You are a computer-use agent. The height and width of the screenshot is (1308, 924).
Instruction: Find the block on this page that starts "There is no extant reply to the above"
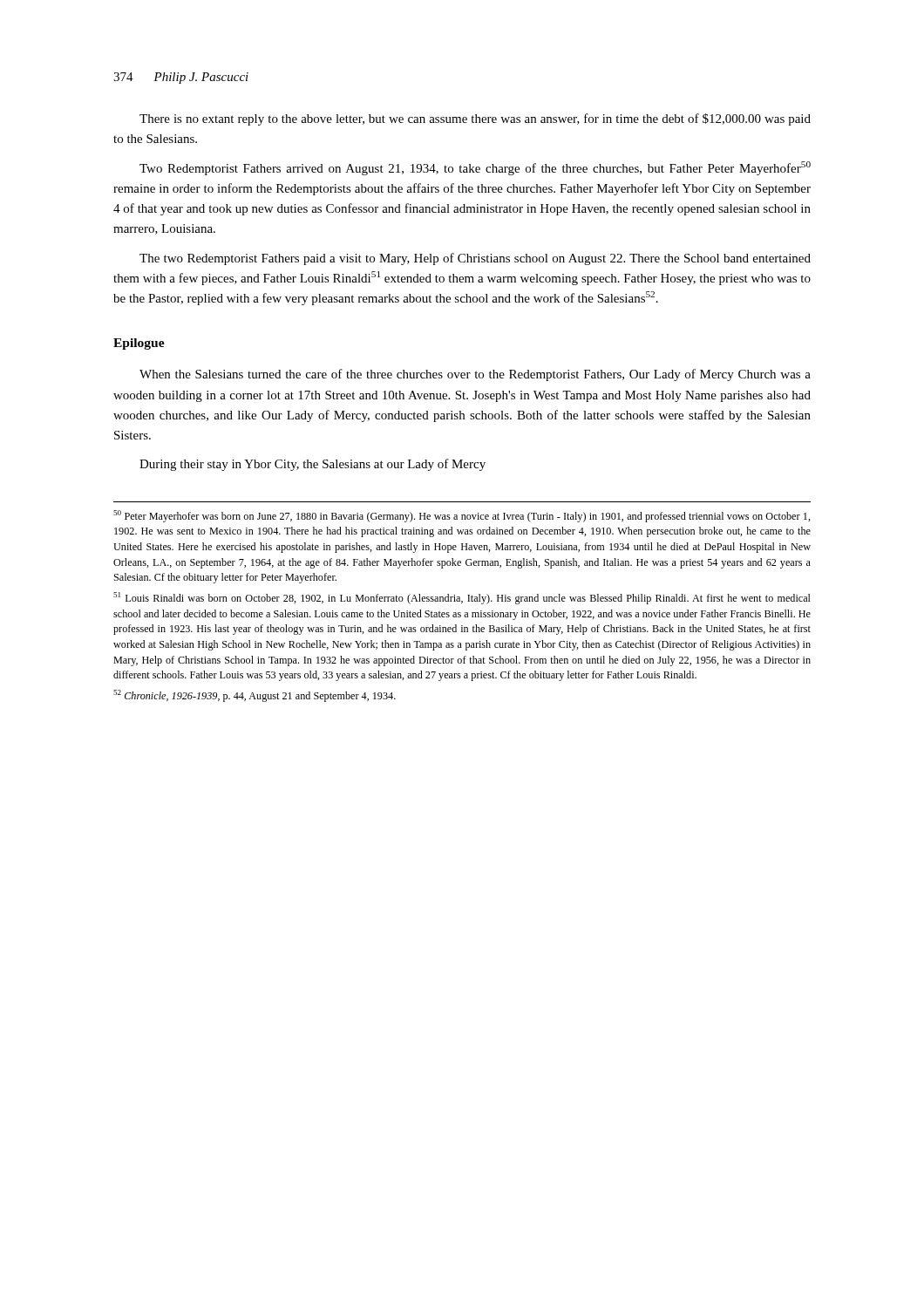[x=462, y=209]
